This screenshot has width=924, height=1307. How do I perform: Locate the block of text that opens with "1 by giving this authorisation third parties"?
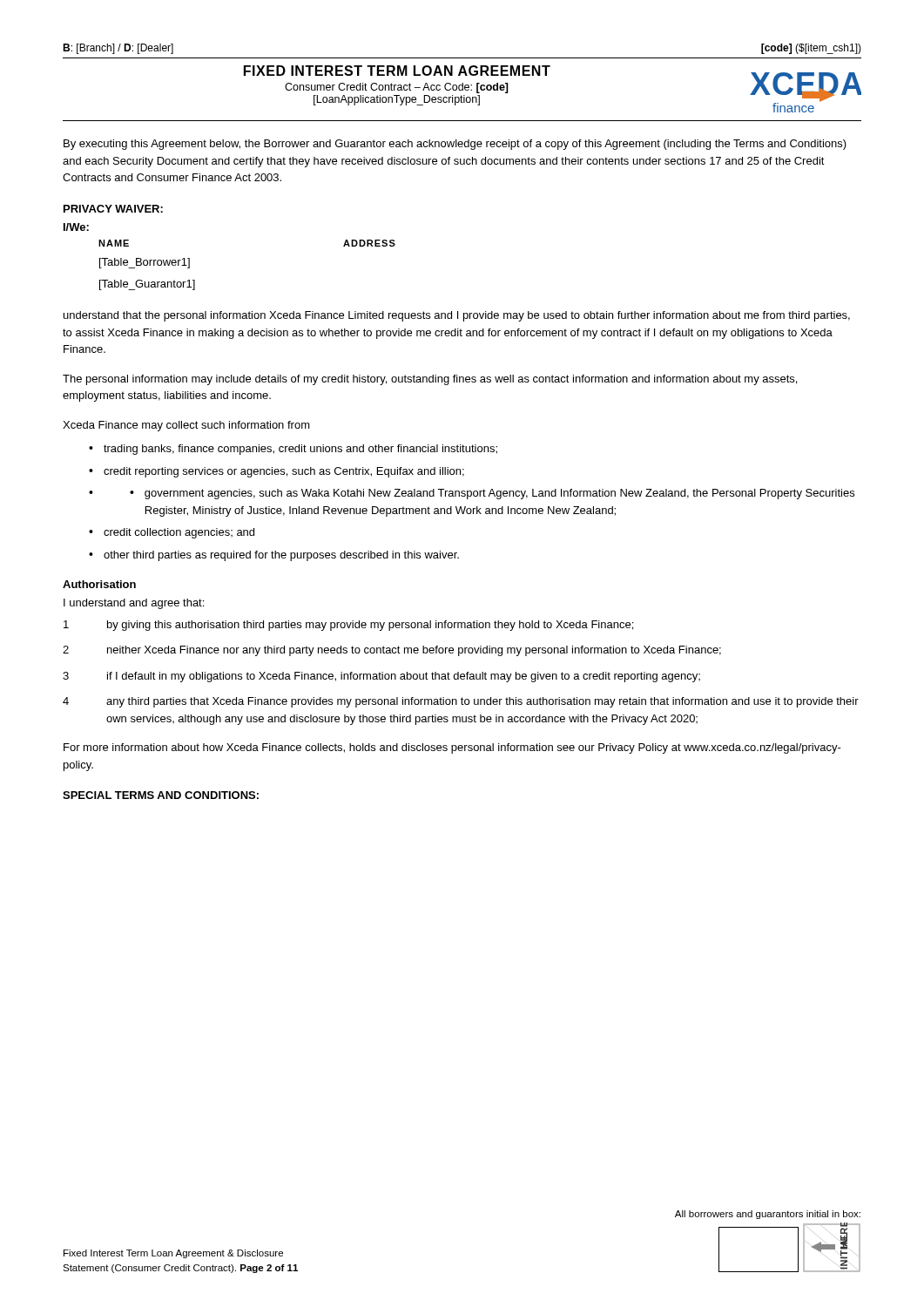pyautogui.click(x=462, y=624)
